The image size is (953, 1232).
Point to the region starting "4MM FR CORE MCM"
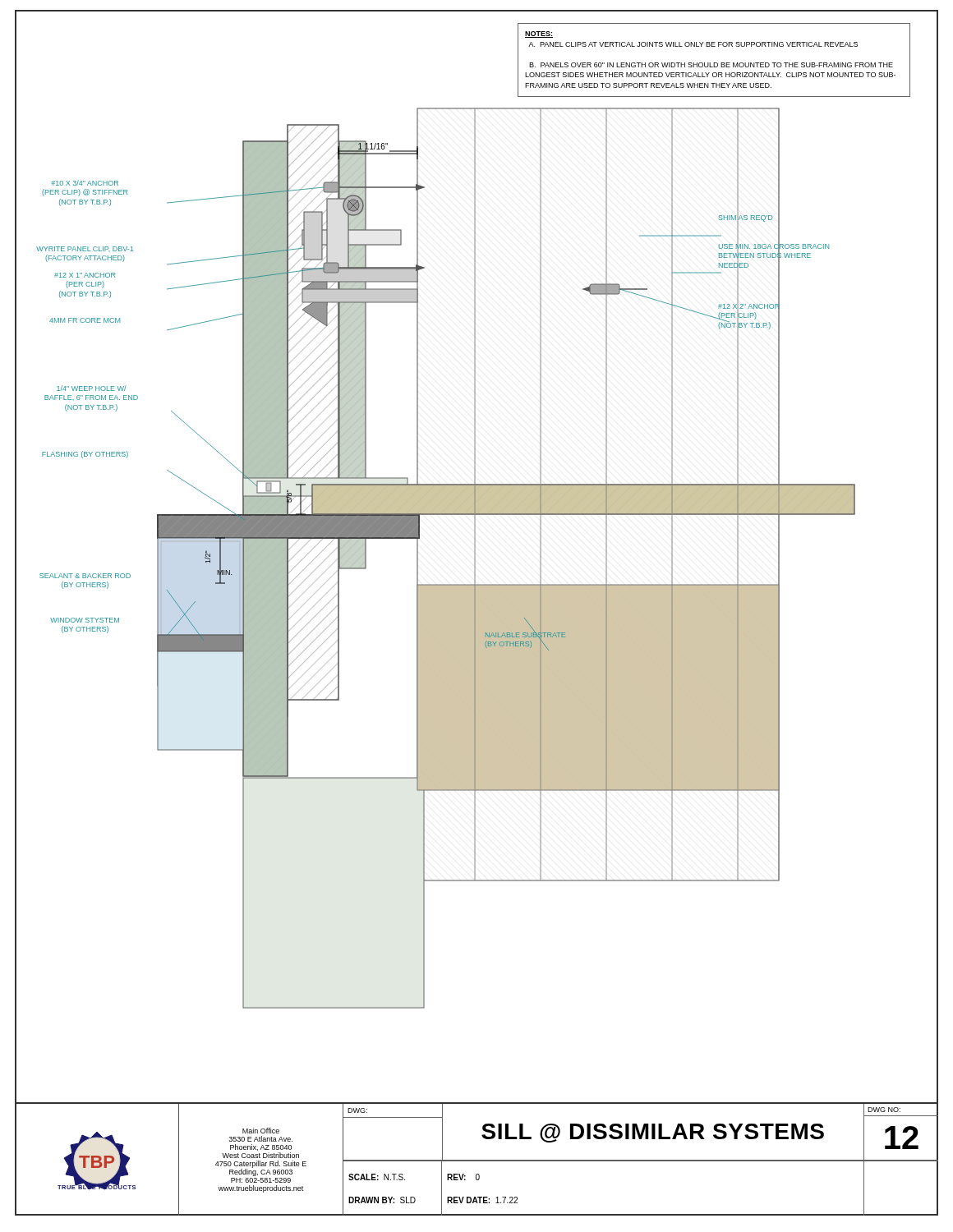pyautogui.click(x=85, y=320)
